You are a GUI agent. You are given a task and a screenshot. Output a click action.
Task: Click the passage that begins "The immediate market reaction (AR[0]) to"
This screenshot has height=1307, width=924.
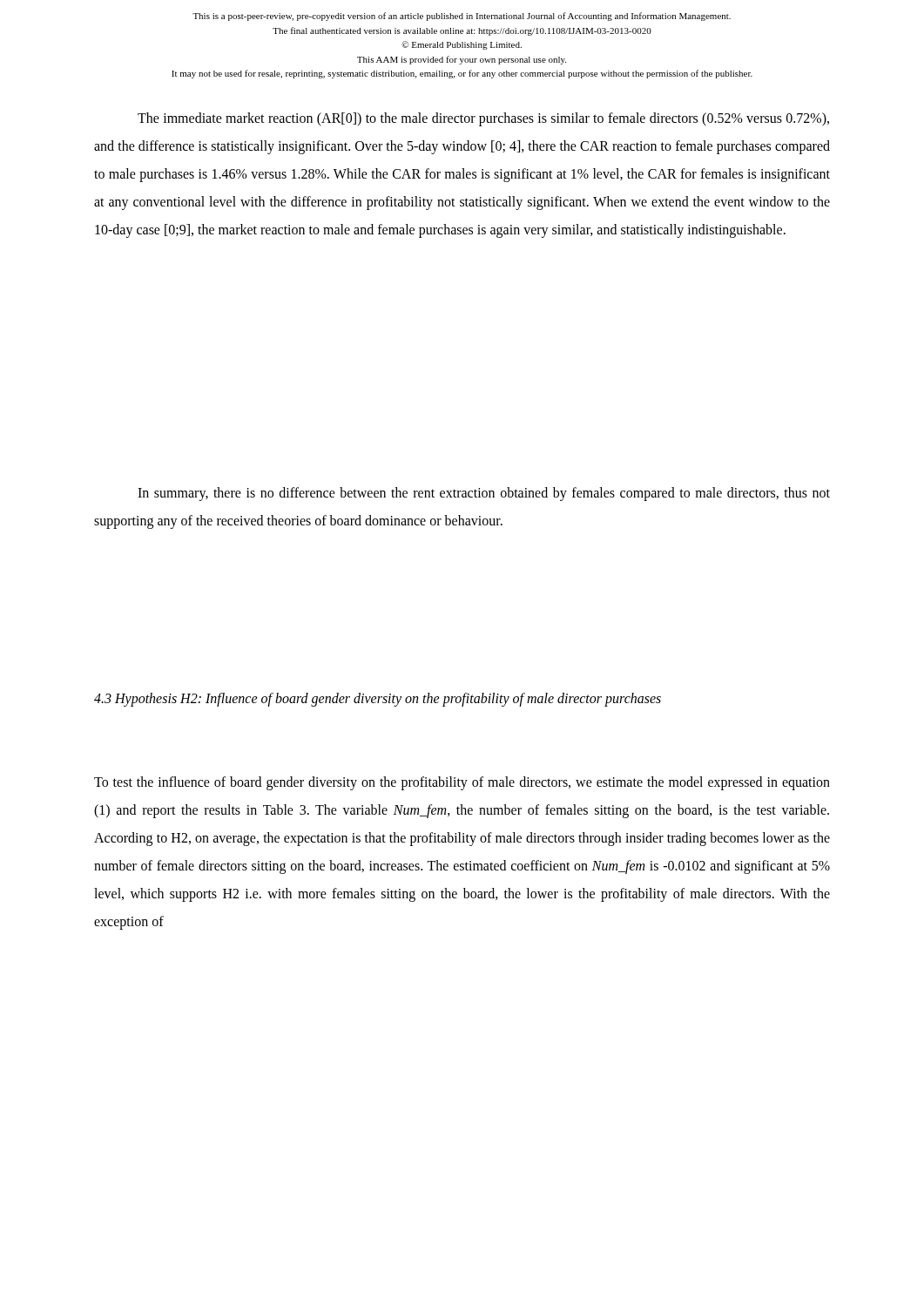coord(462,174)
